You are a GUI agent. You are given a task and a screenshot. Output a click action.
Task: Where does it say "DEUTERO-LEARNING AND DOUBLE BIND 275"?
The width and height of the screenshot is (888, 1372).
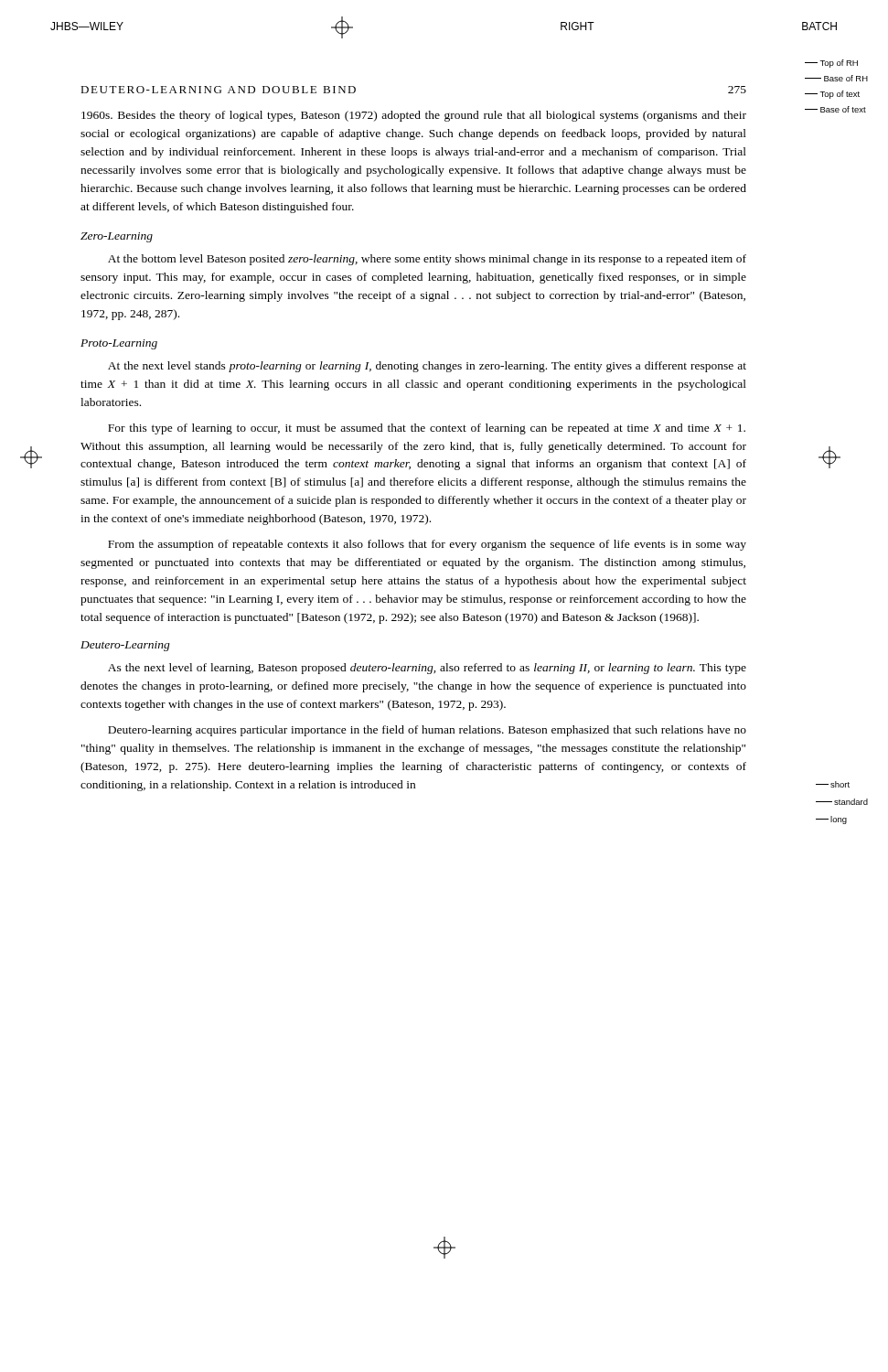219,90
